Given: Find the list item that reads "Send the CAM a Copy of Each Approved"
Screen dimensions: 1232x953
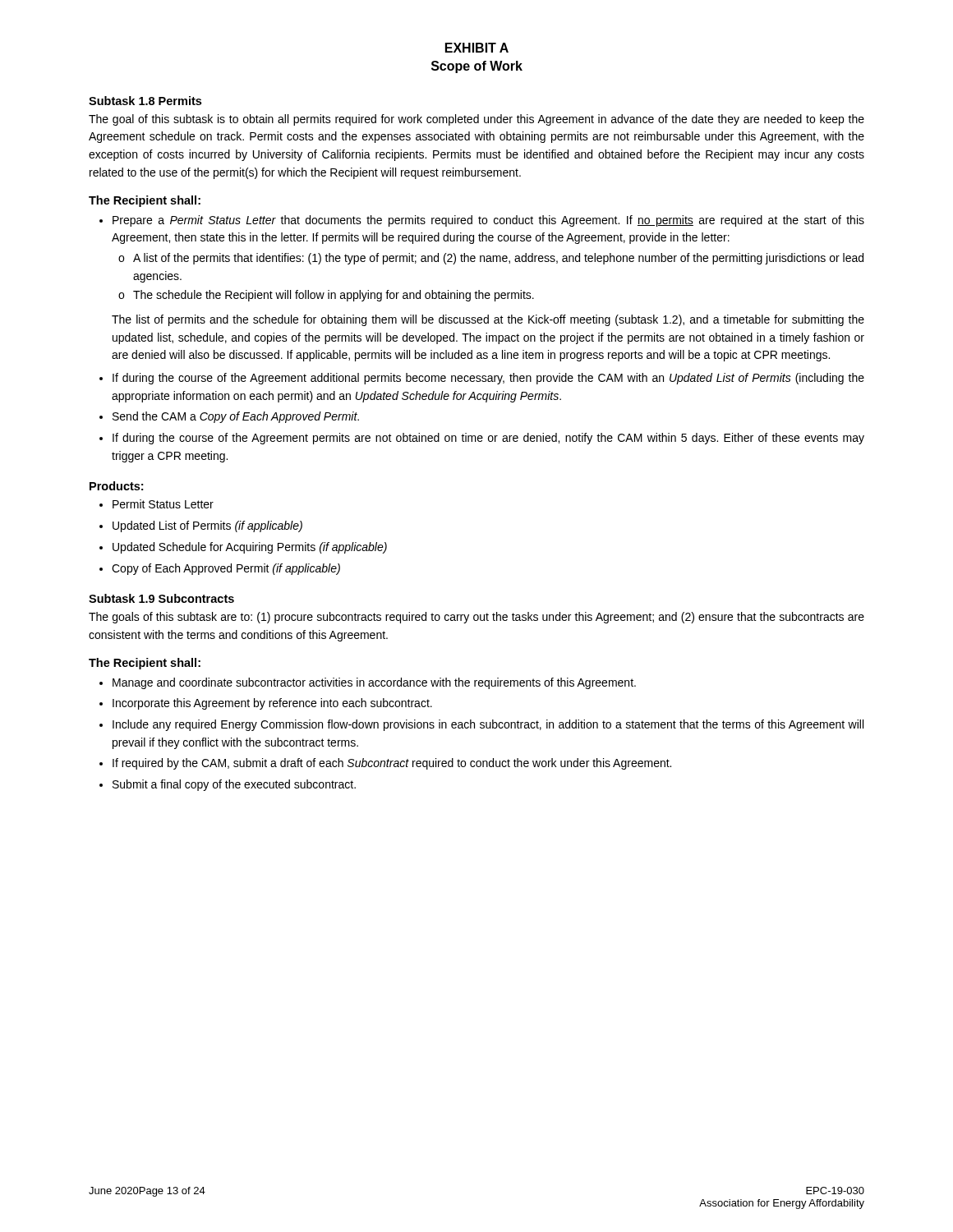Looking at the screenshot, I should [x=236, y=417].
